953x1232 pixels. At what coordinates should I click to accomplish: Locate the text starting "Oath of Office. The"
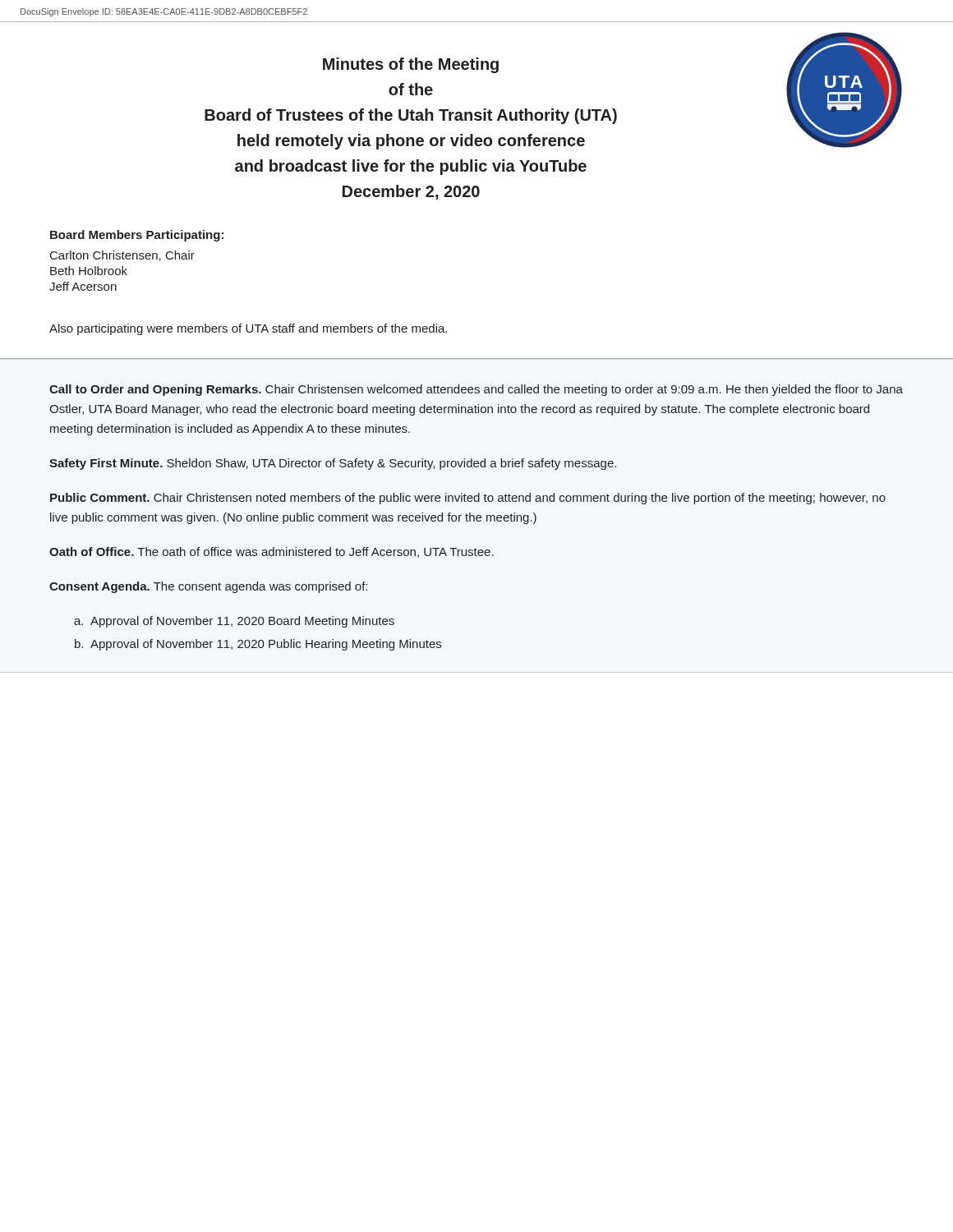tap(272, 552)
